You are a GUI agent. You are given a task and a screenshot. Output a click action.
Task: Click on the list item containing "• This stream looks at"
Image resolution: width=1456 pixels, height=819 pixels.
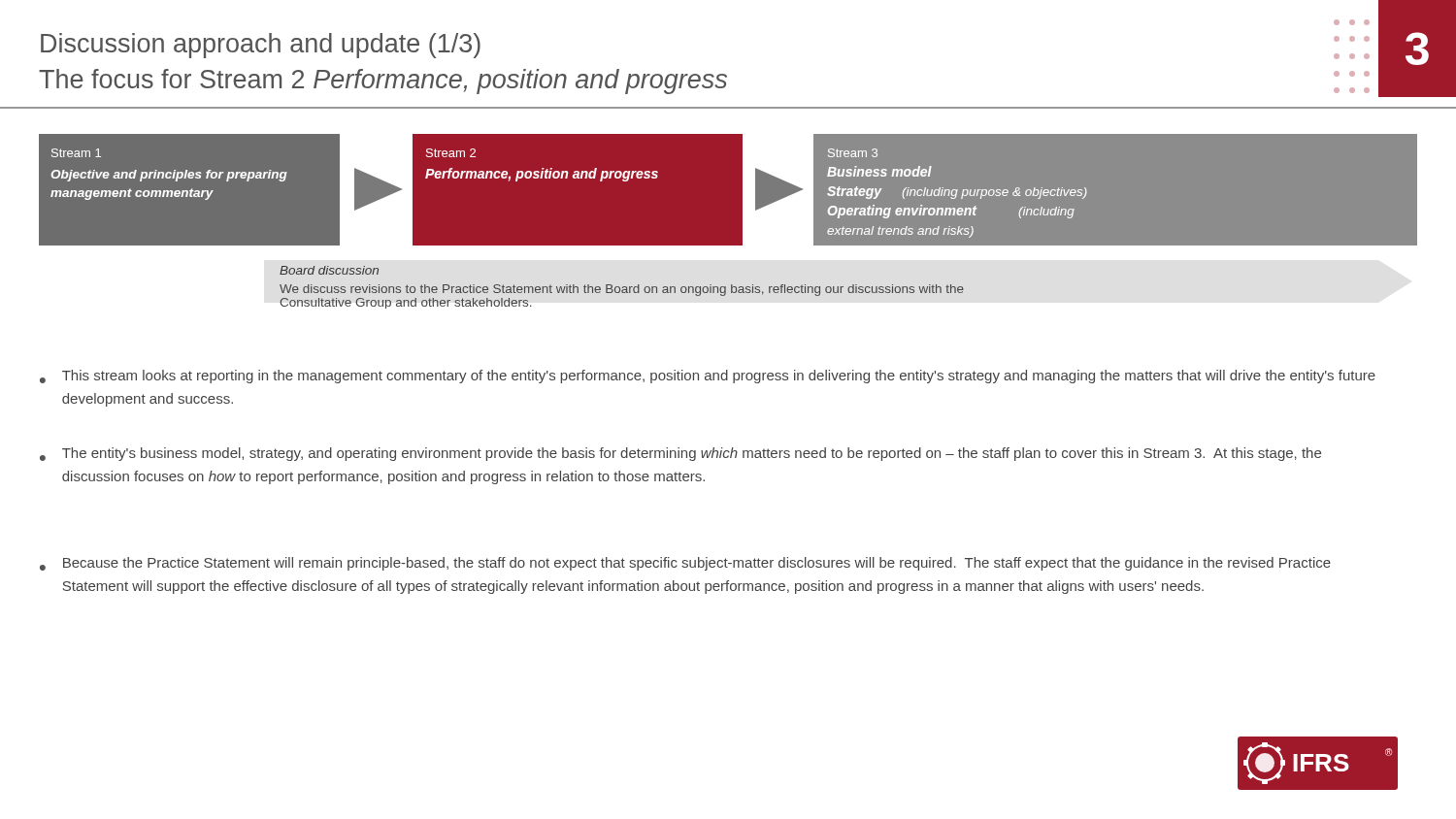tap(713, 387)
